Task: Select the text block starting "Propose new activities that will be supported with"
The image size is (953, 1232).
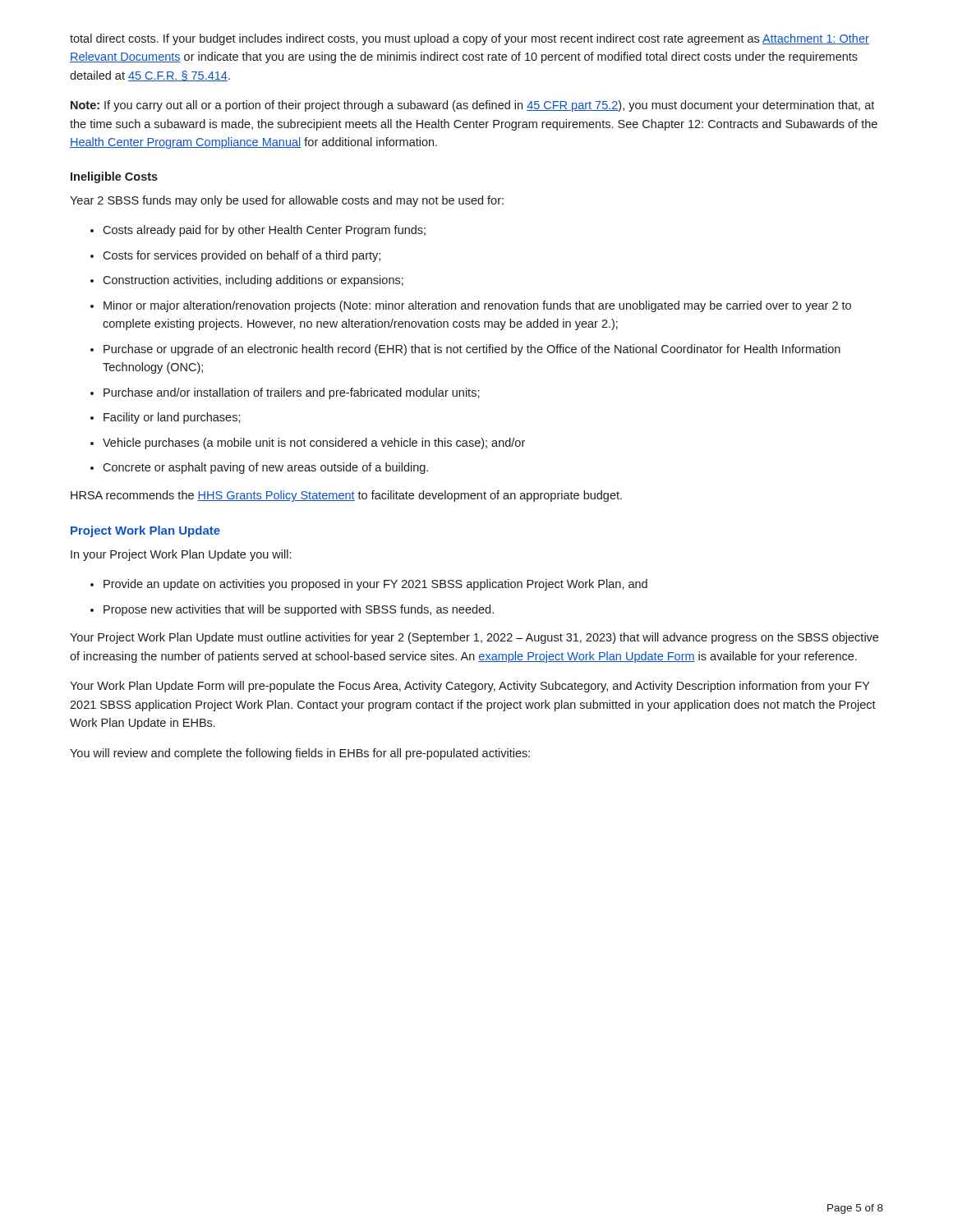Action: tap(299, 609)
